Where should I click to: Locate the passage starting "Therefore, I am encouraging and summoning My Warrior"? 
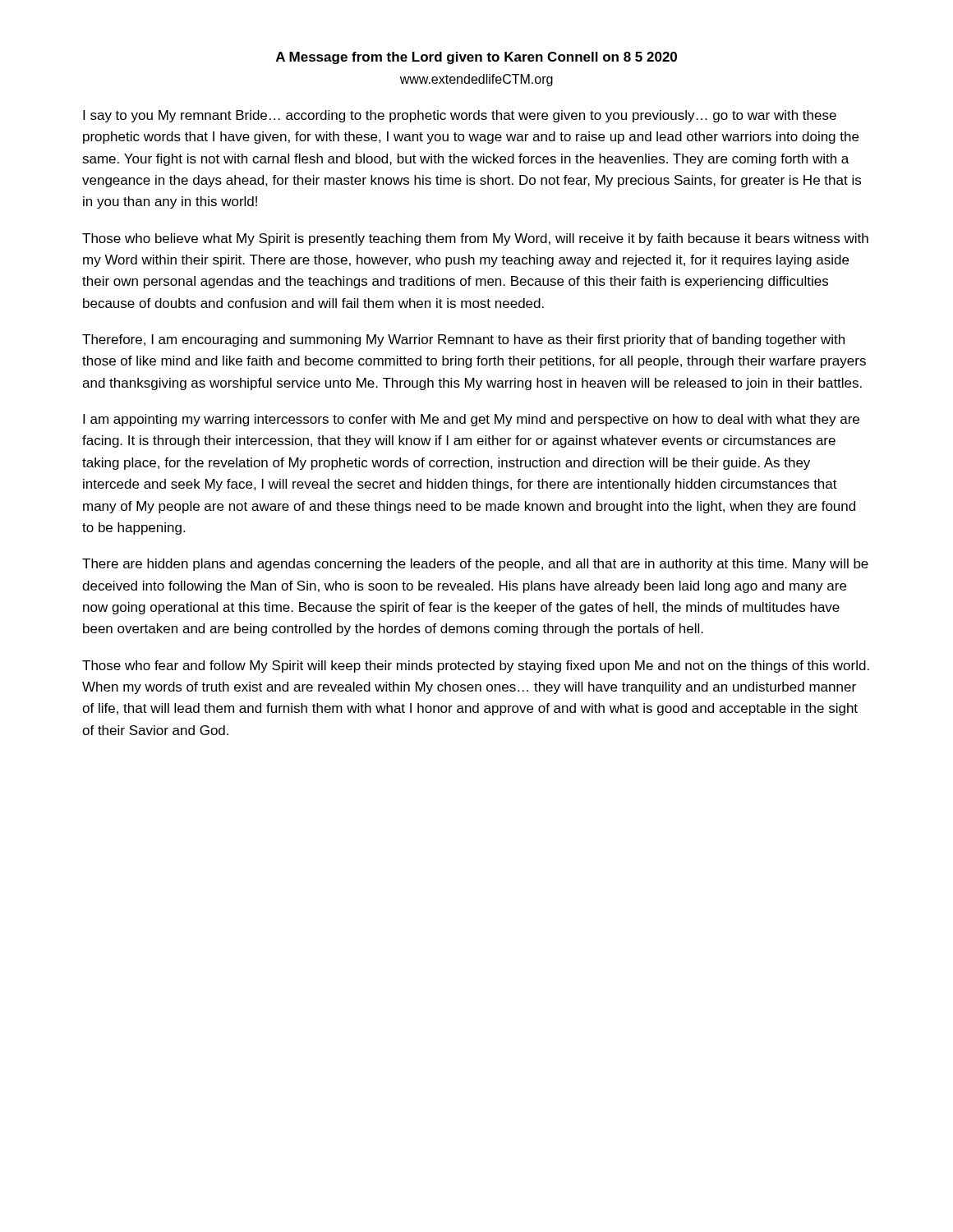474,361
